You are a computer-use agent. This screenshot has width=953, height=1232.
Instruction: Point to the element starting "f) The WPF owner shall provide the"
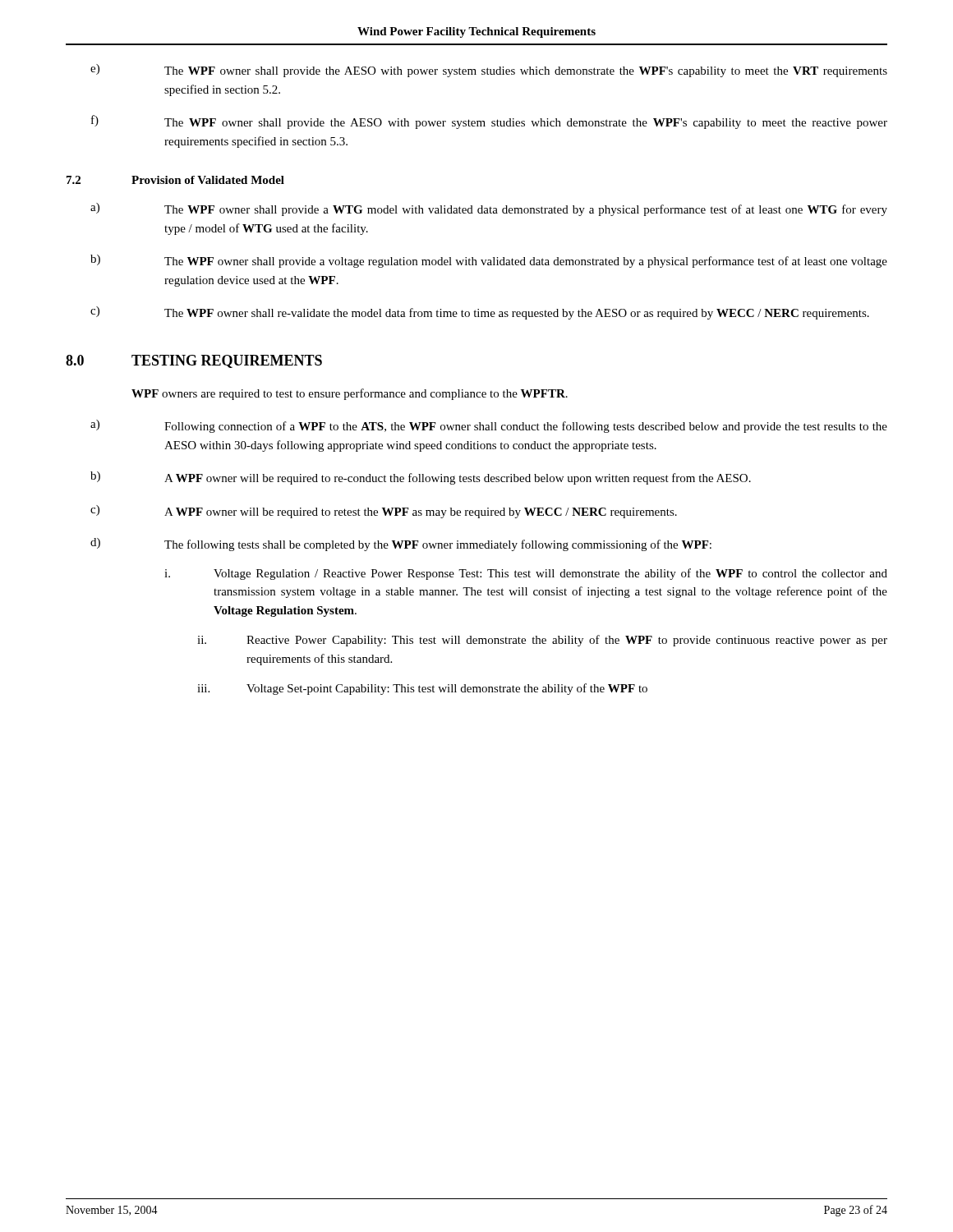476,132
